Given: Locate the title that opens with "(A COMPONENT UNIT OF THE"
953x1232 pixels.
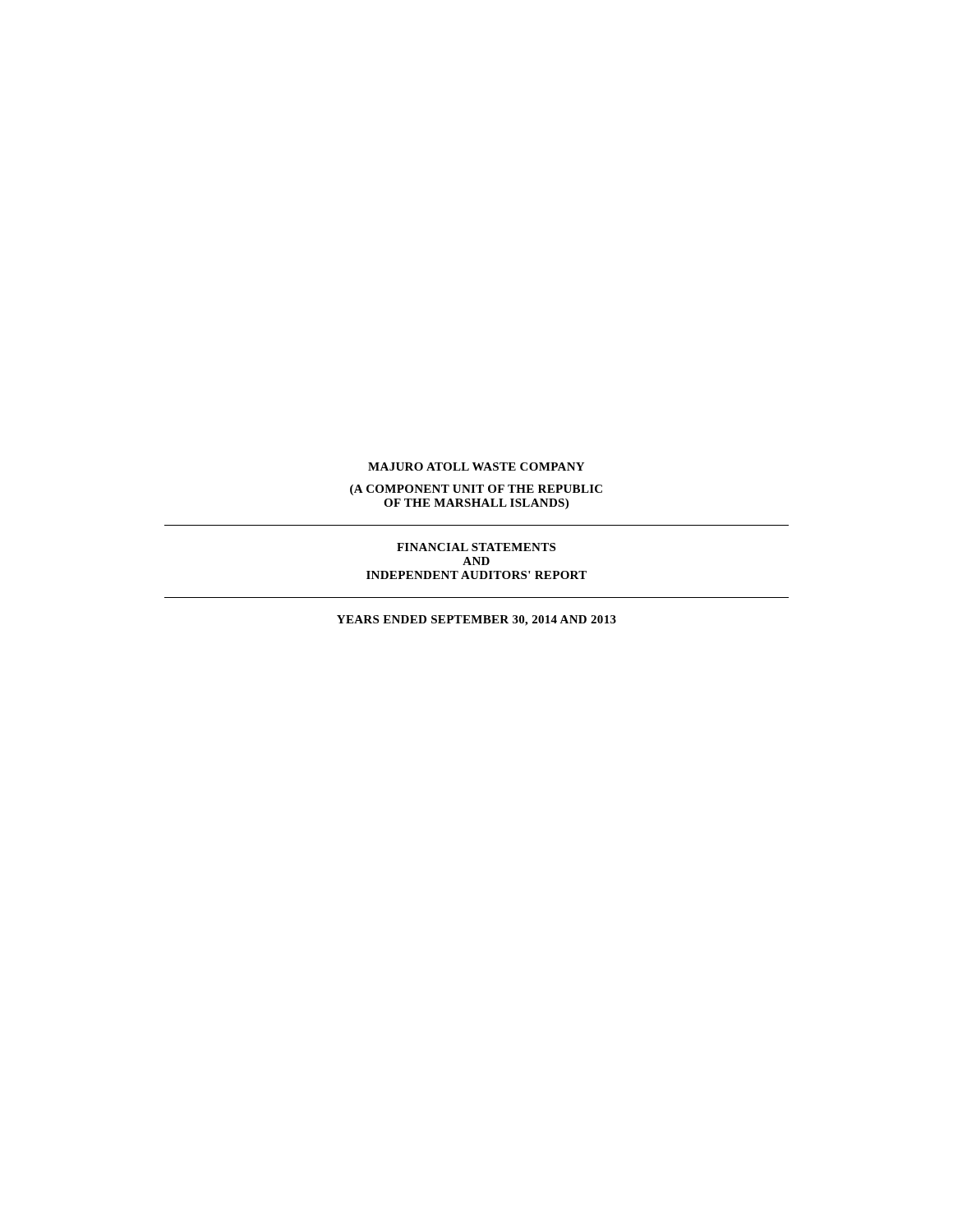Looking at the screenshot, I should [x=476, y=496].
